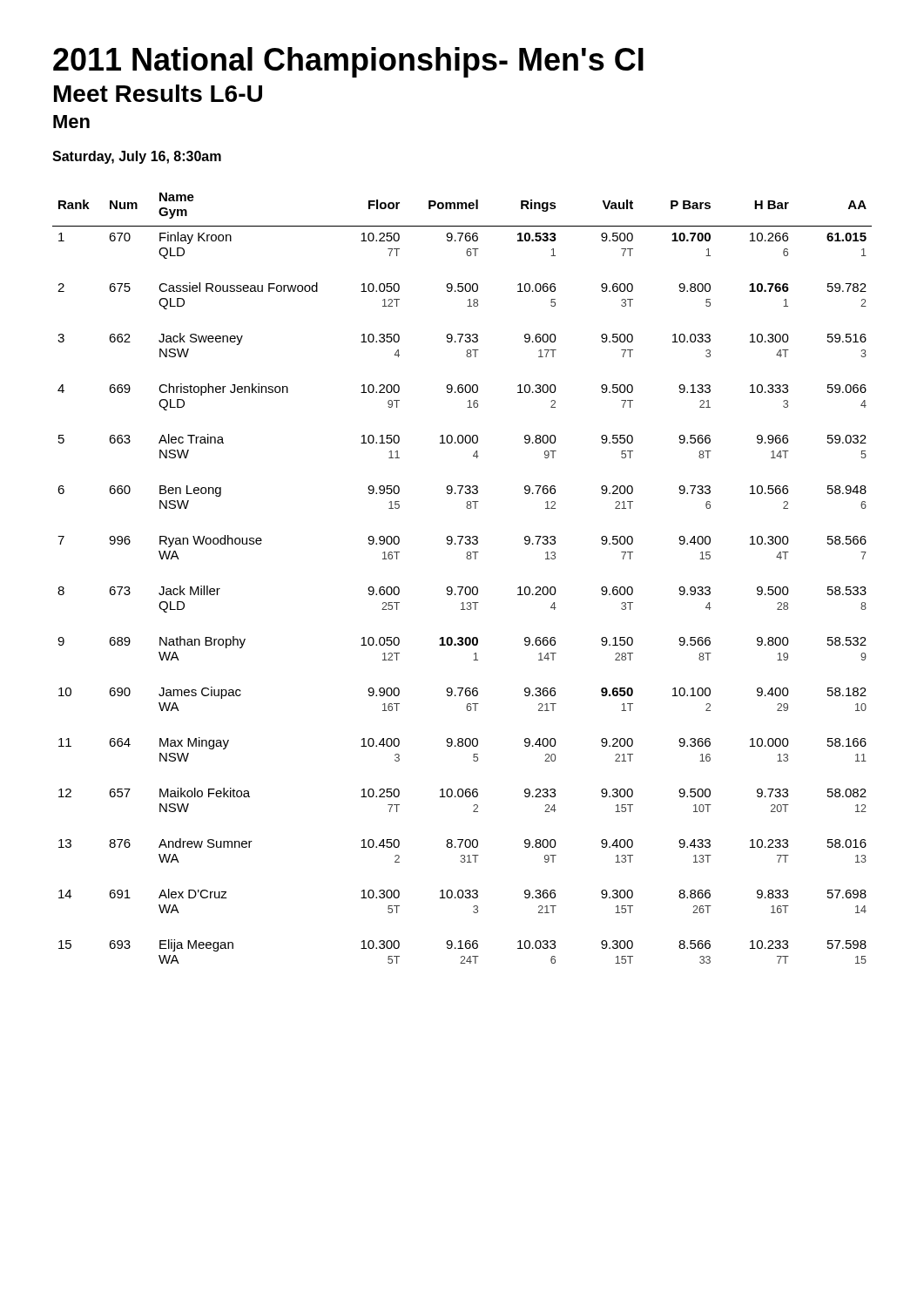924x1307 pixels.
Task: Point to the element starting "Saturday, July 16, 8:30am"
Action: coord(137,157)
